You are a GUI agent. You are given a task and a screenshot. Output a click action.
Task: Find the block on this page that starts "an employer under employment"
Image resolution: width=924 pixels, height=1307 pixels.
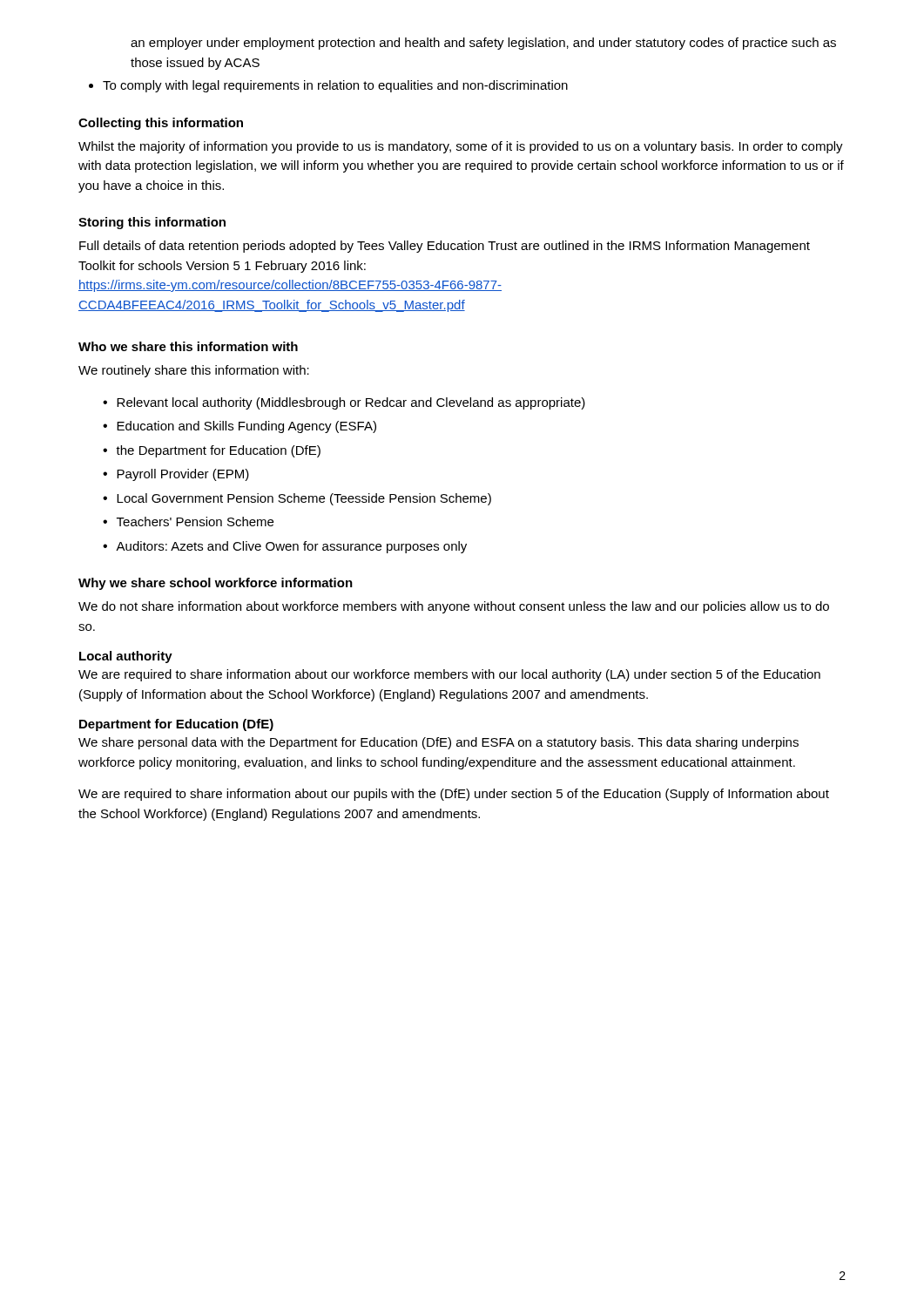pyautogui.click(x=484, y=52)
